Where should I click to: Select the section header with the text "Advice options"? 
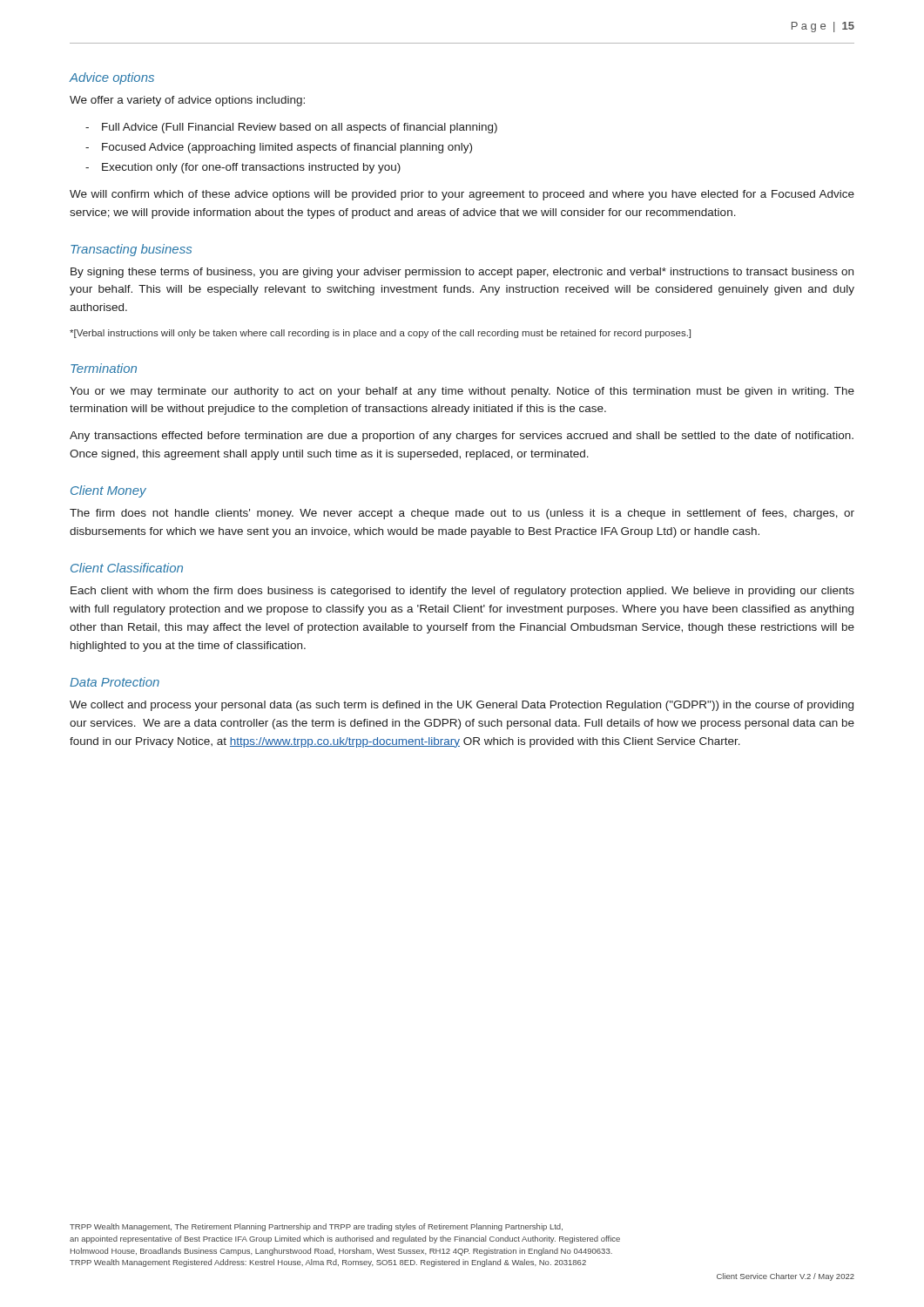click(x=112, y=77)
